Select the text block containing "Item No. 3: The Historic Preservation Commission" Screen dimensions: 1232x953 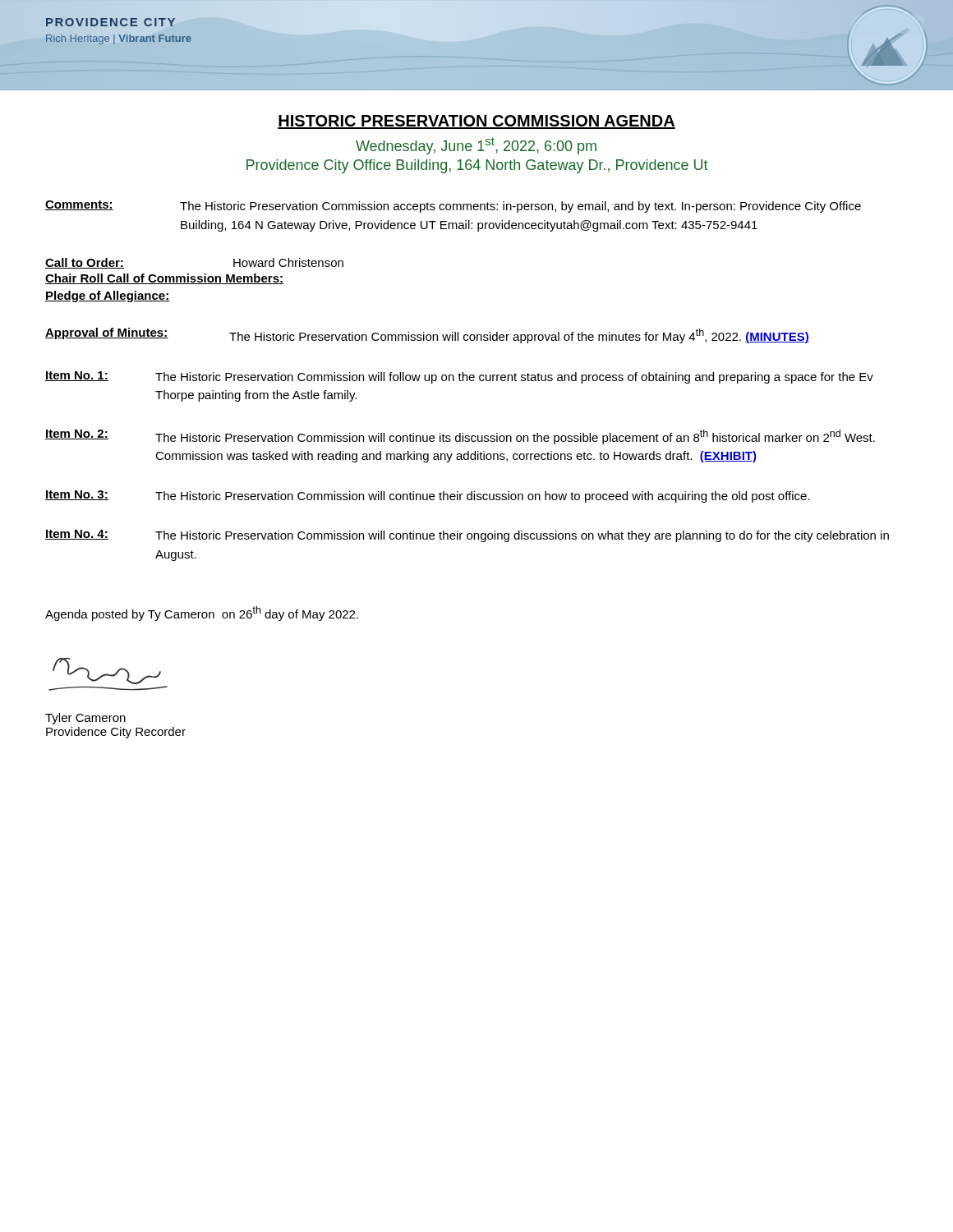click(x=476, y=496)
